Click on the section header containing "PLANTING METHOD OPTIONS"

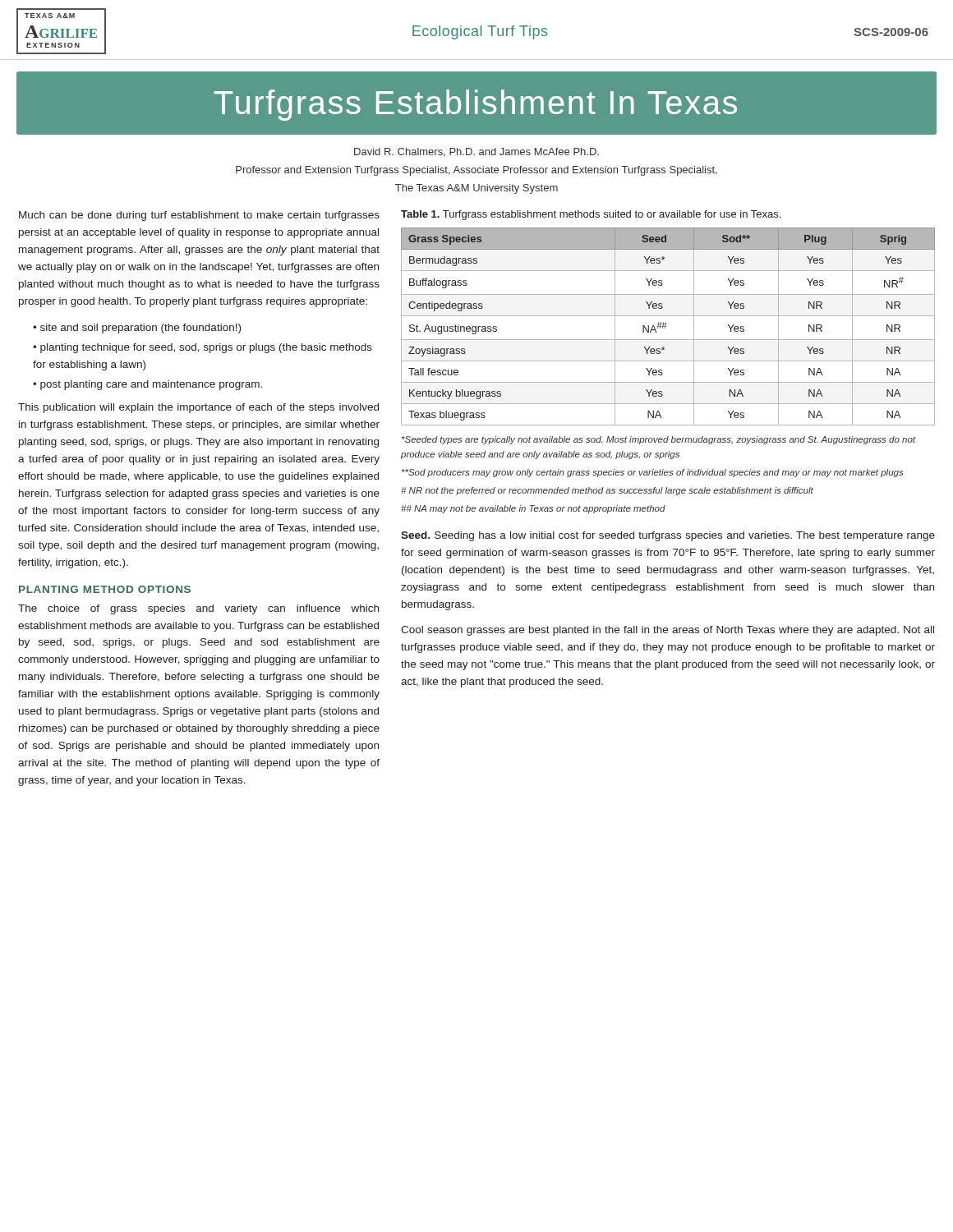(105, 589)
